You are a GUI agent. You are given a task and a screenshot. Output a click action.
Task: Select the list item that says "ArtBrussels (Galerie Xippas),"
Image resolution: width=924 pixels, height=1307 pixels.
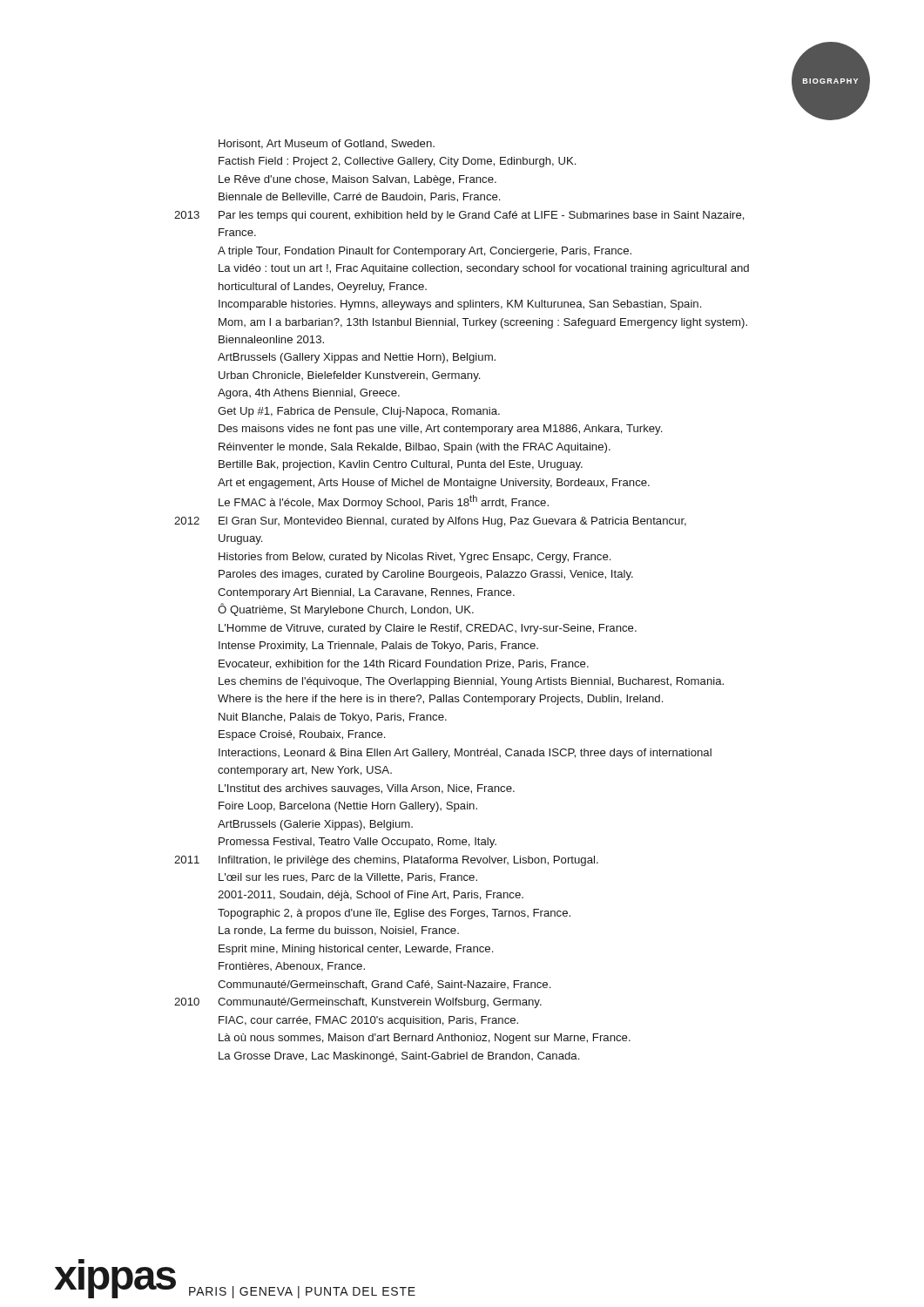tap(315, 825)
